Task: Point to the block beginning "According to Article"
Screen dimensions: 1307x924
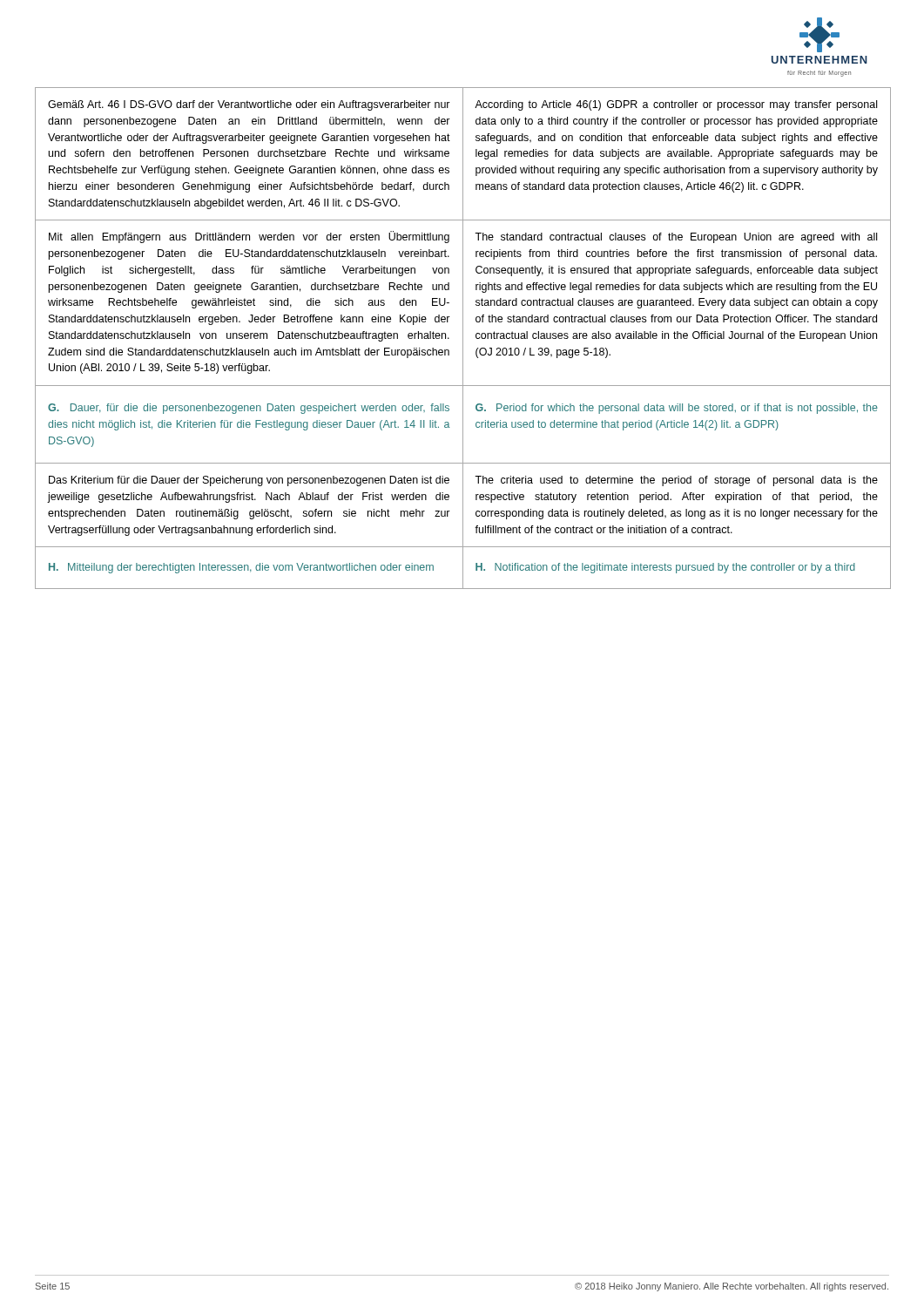Action: pos(676,145)
